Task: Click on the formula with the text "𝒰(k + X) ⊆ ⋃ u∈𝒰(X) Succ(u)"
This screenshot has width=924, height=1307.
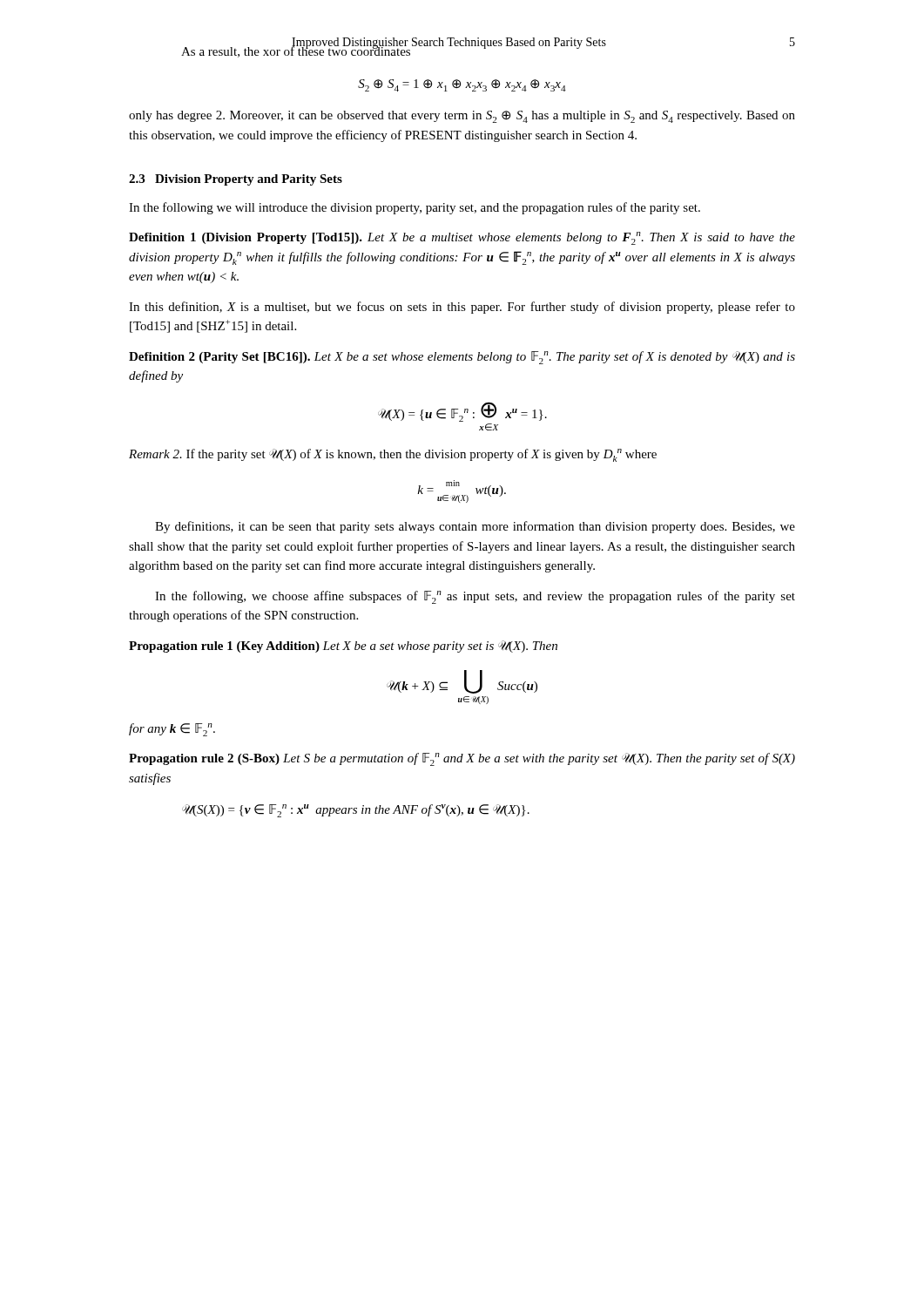Action: [x=462, y=687]
